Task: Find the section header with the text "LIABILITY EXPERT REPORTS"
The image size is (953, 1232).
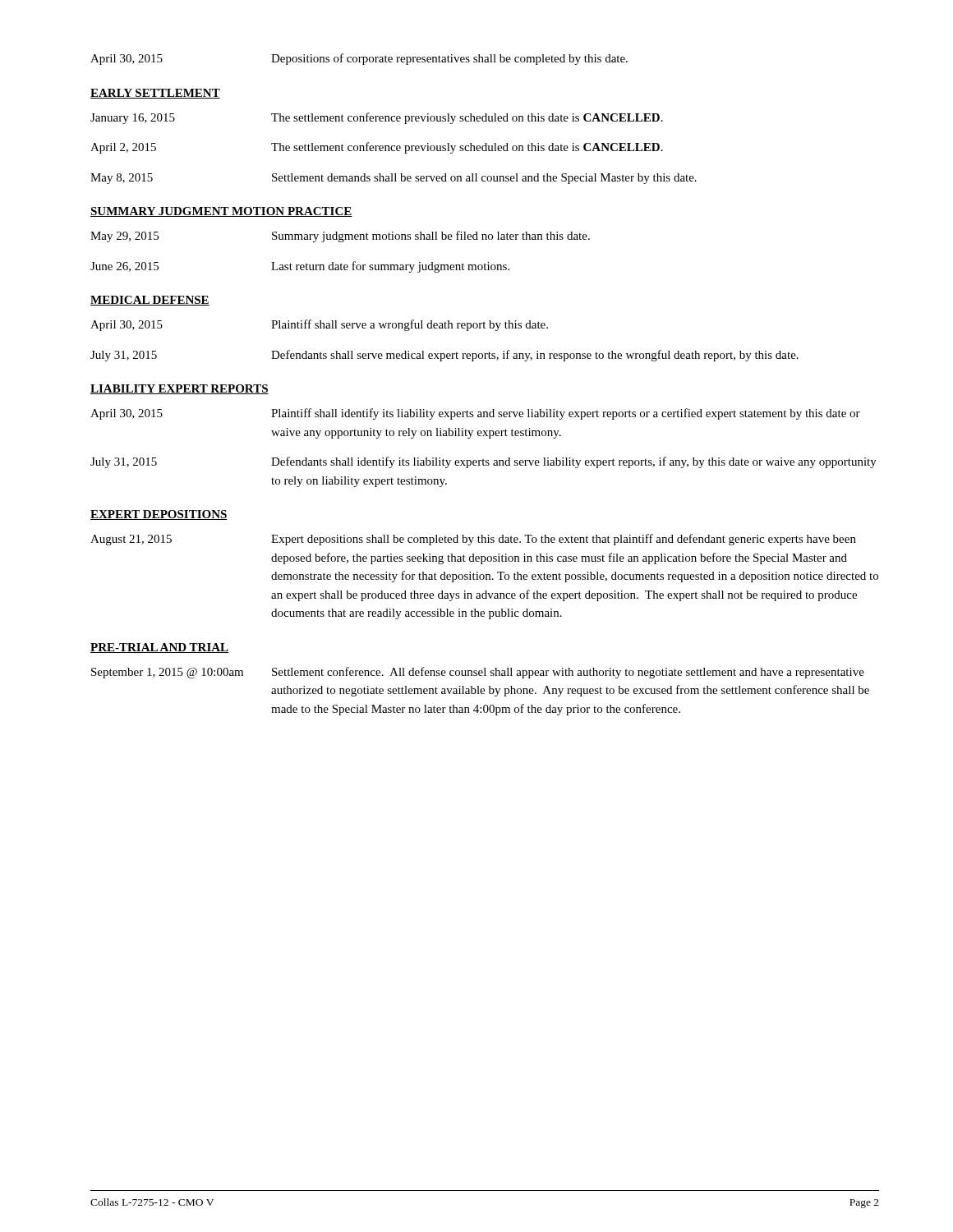Action: [179, 389]
